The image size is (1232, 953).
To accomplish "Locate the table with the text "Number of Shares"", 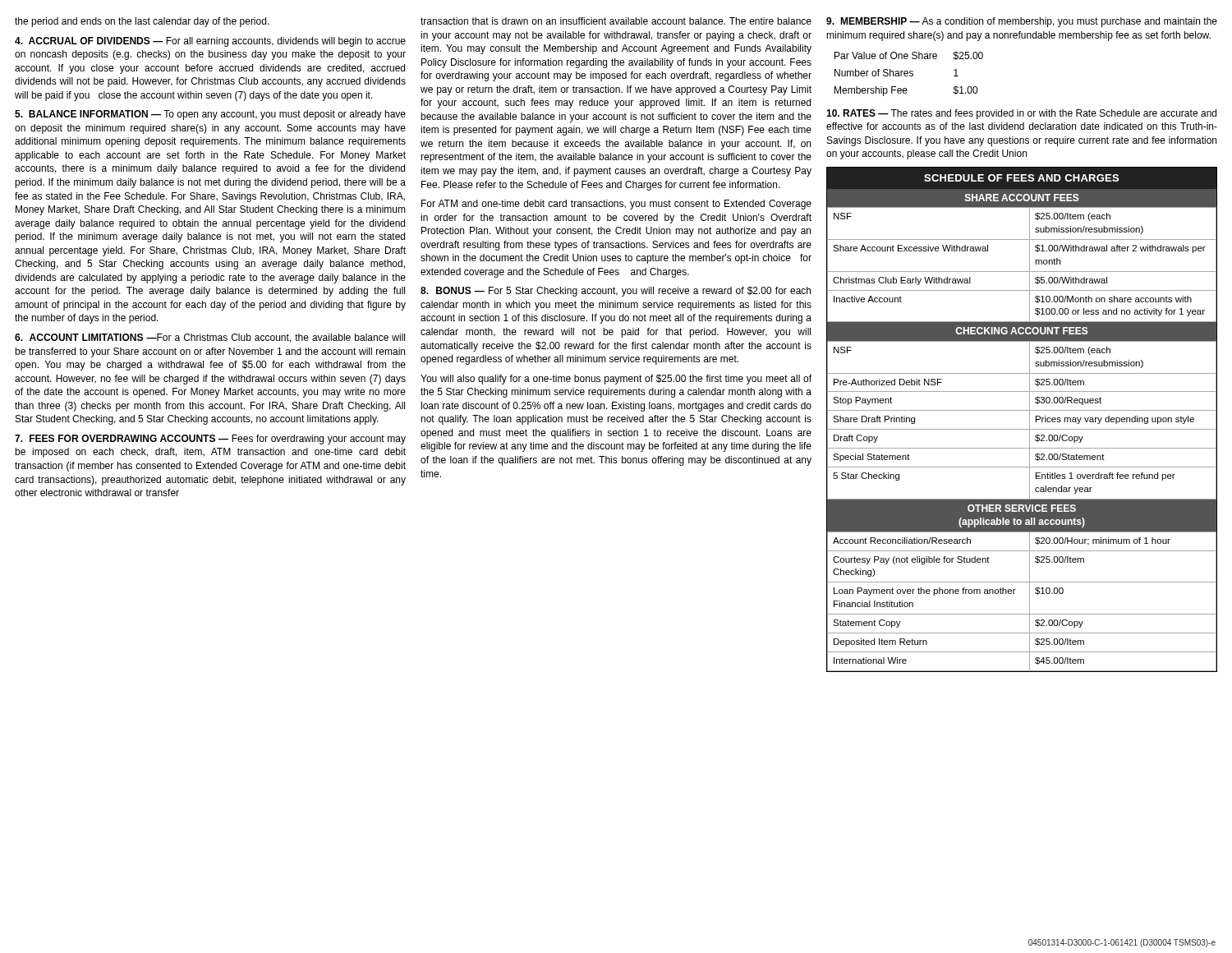I will click(x=1022, y=74).
